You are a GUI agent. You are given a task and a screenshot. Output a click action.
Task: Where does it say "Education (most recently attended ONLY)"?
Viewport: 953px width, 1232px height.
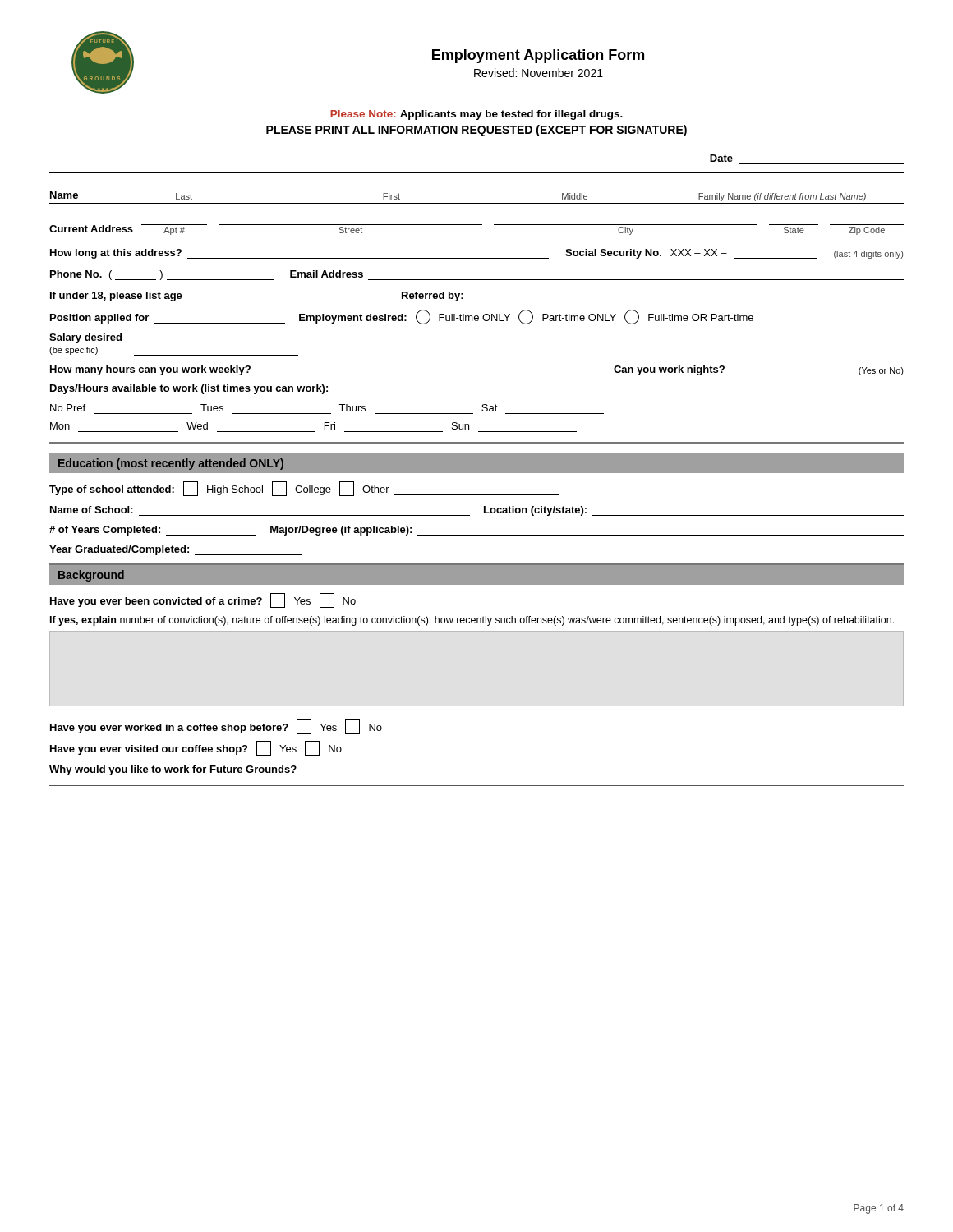coord(171,463)
